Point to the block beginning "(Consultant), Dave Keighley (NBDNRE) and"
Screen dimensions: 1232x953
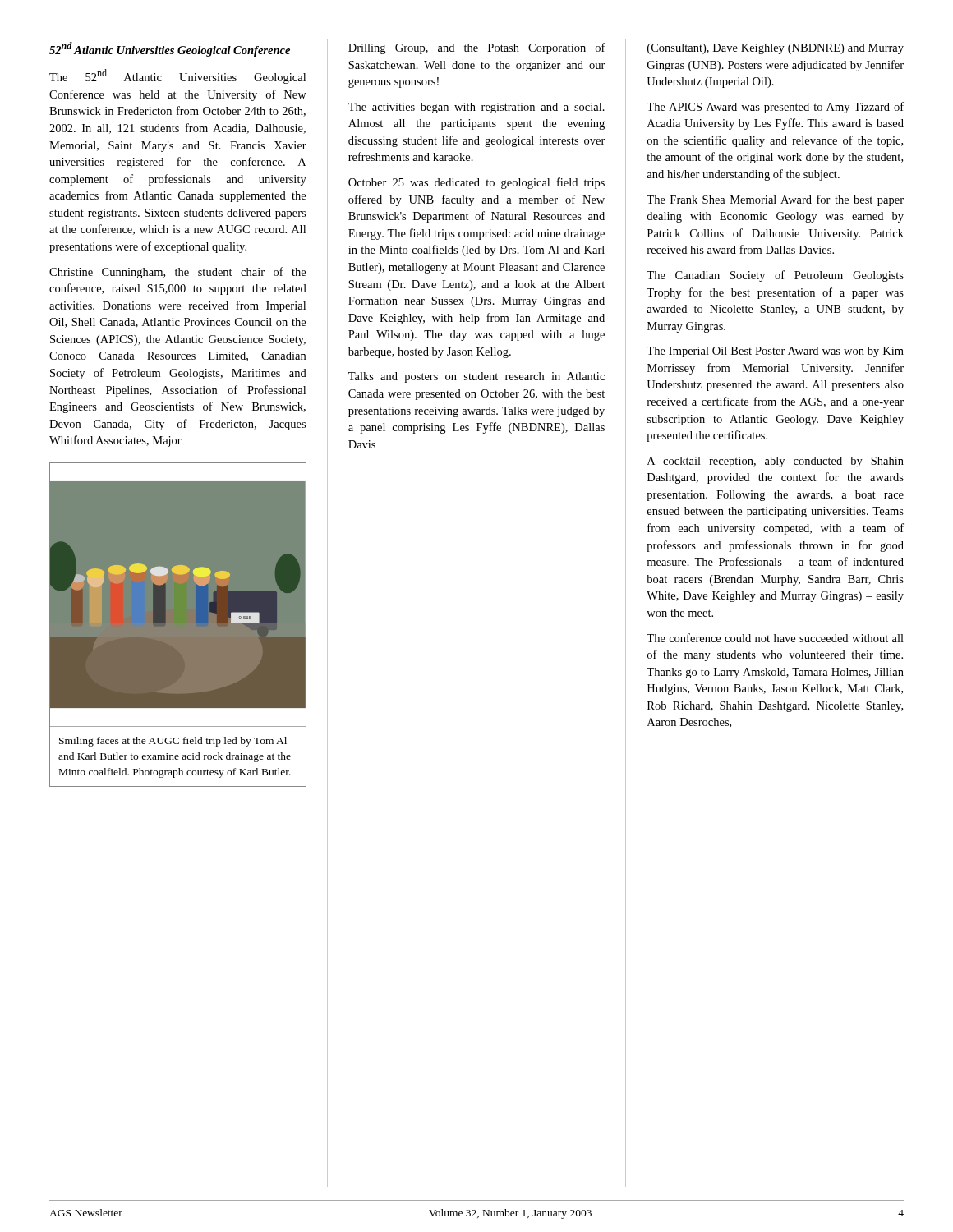[x=775, y=385]
